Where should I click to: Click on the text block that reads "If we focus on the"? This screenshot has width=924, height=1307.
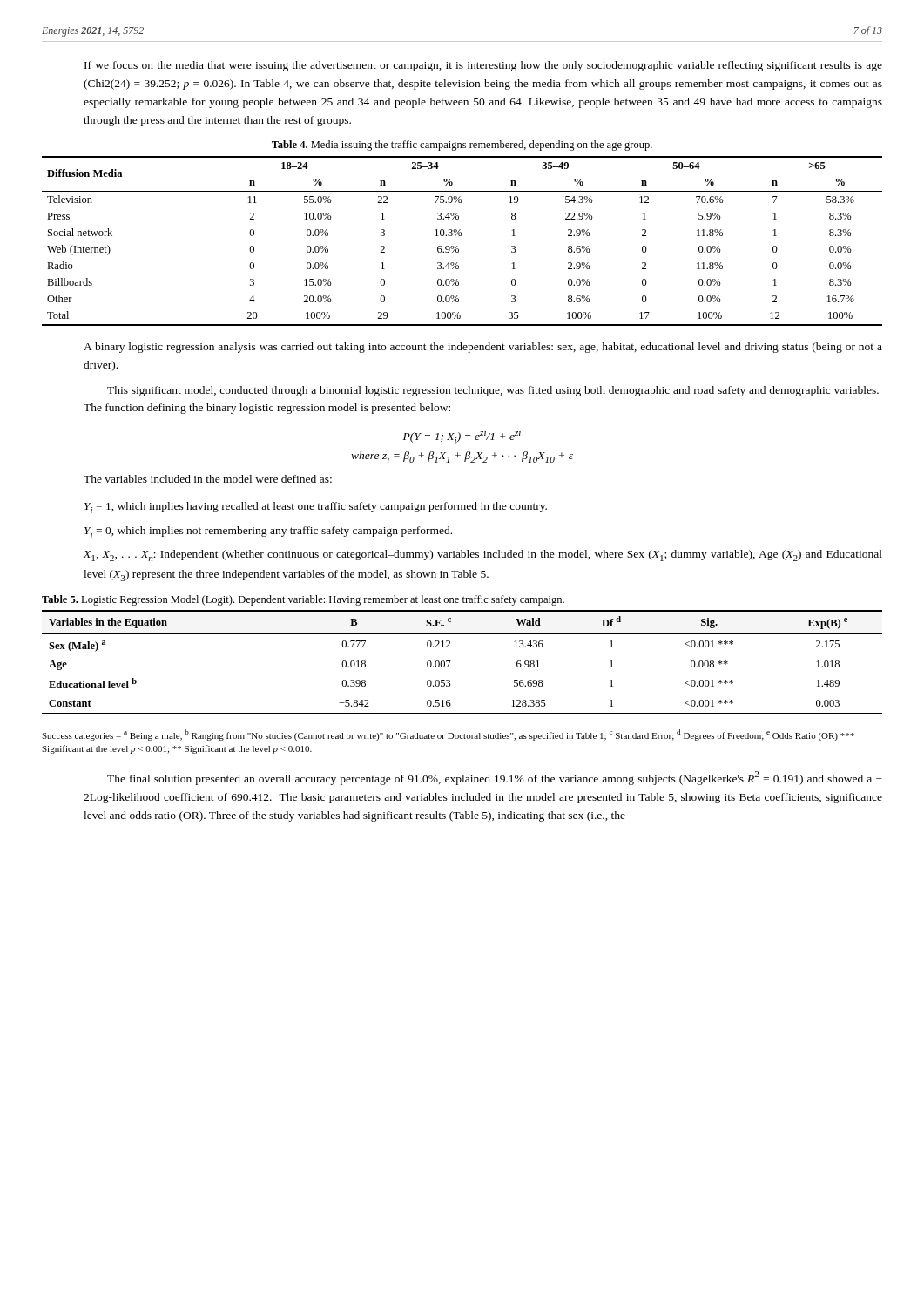483,93
